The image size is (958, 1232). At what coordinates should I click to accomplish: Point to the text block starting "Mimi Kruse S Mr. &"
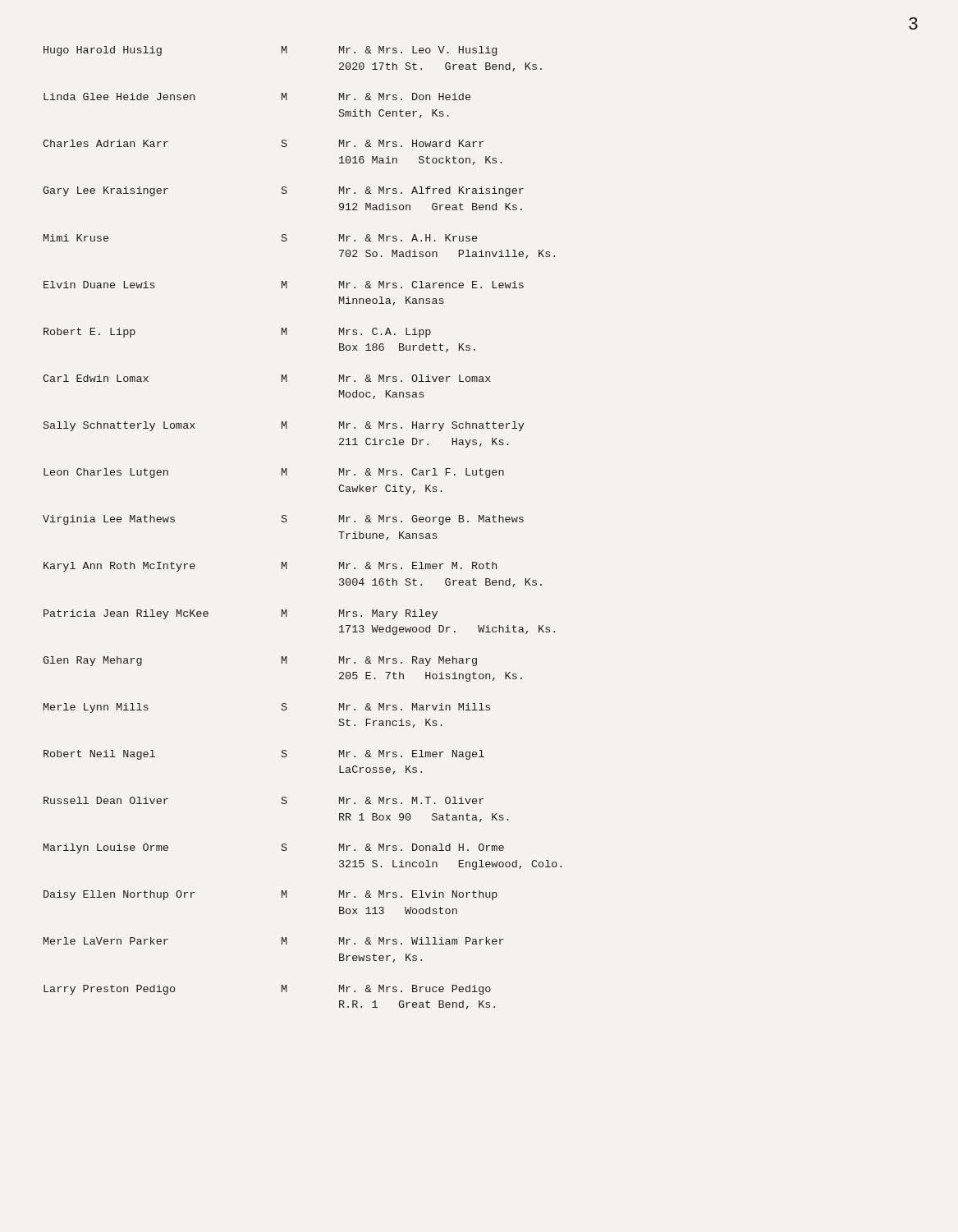click(481, 246)
